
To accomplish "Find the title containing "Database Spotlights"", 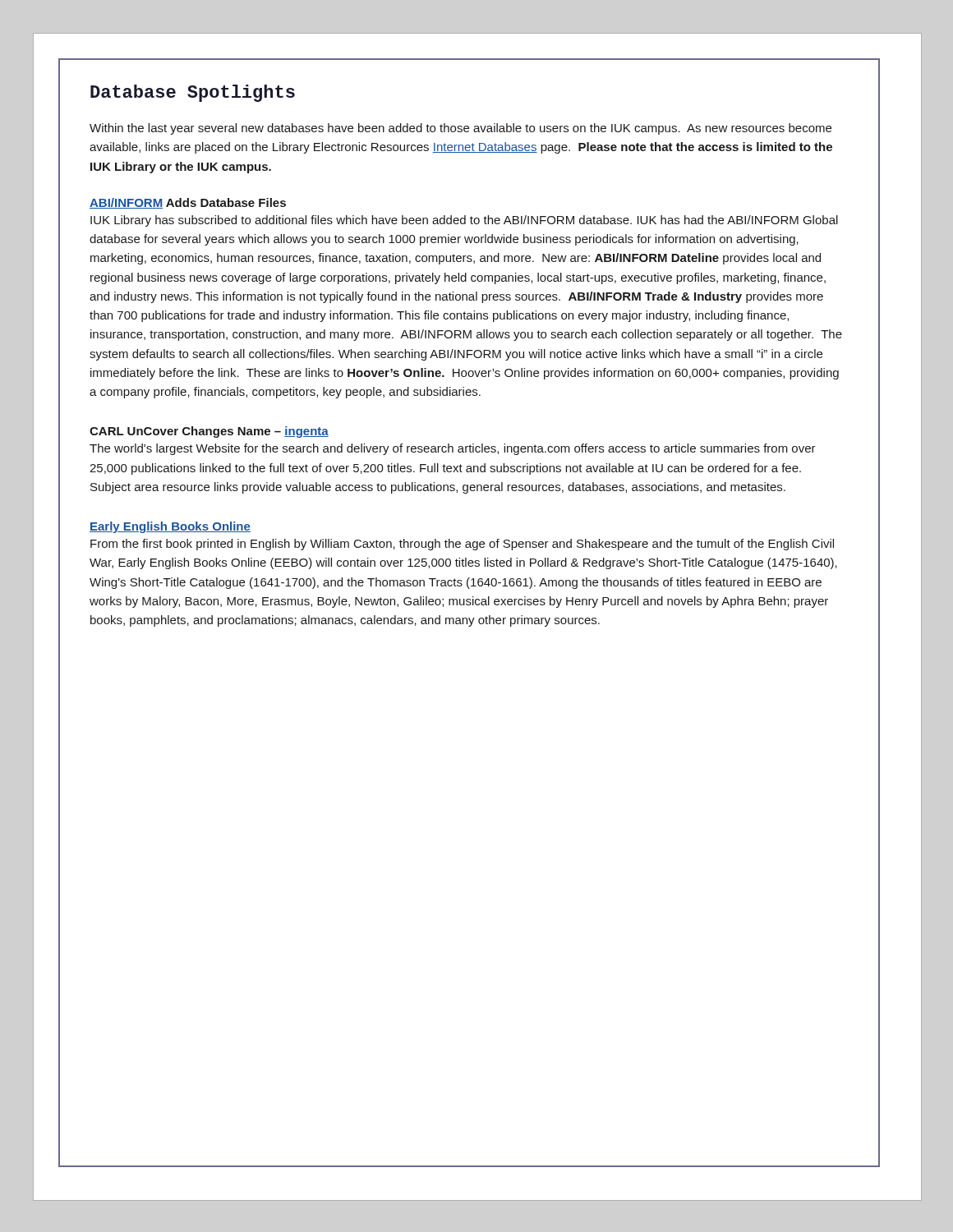I will point(193,93).
